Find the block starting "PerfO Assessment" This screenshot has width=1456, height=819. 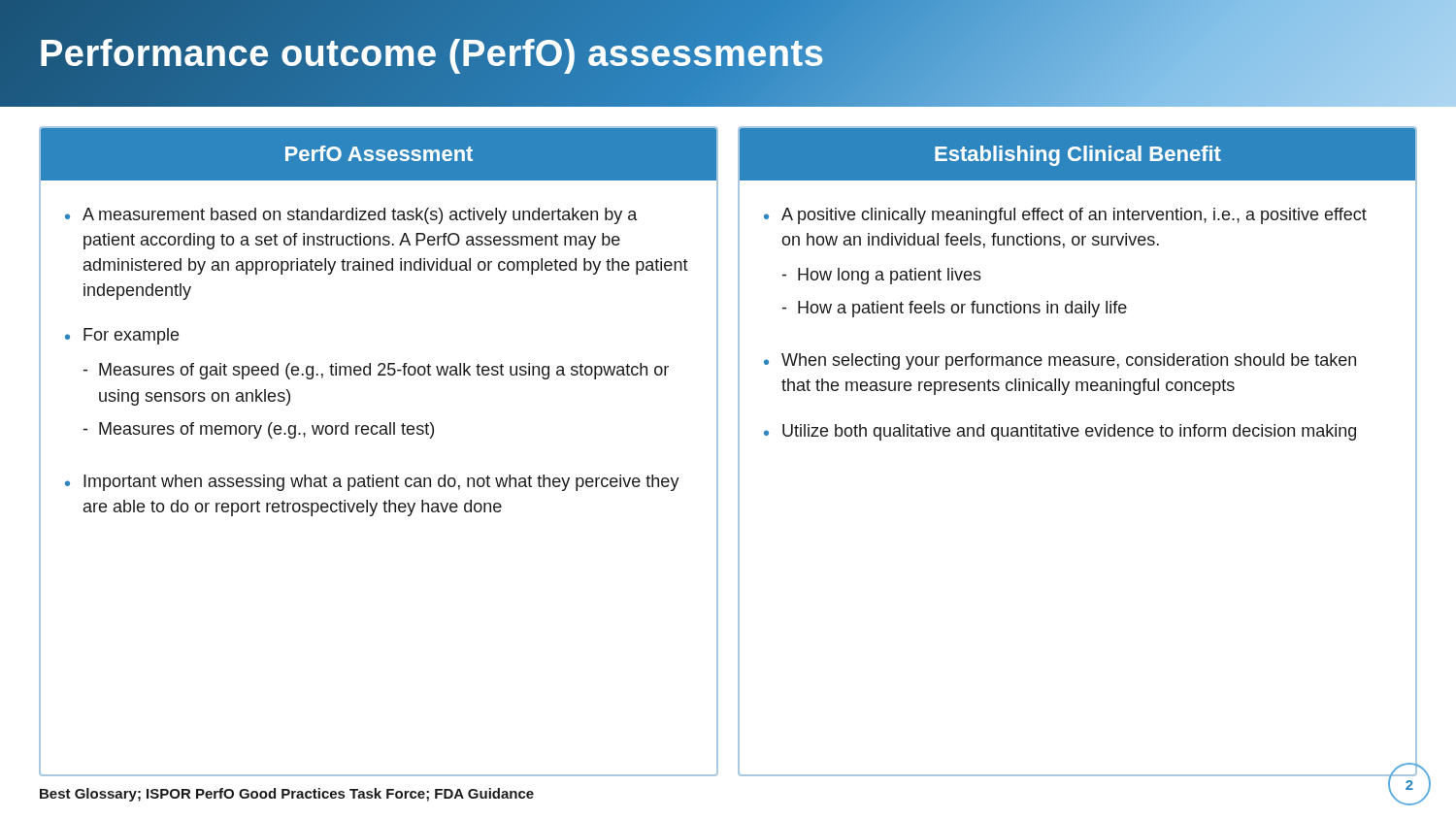point(379,154)
